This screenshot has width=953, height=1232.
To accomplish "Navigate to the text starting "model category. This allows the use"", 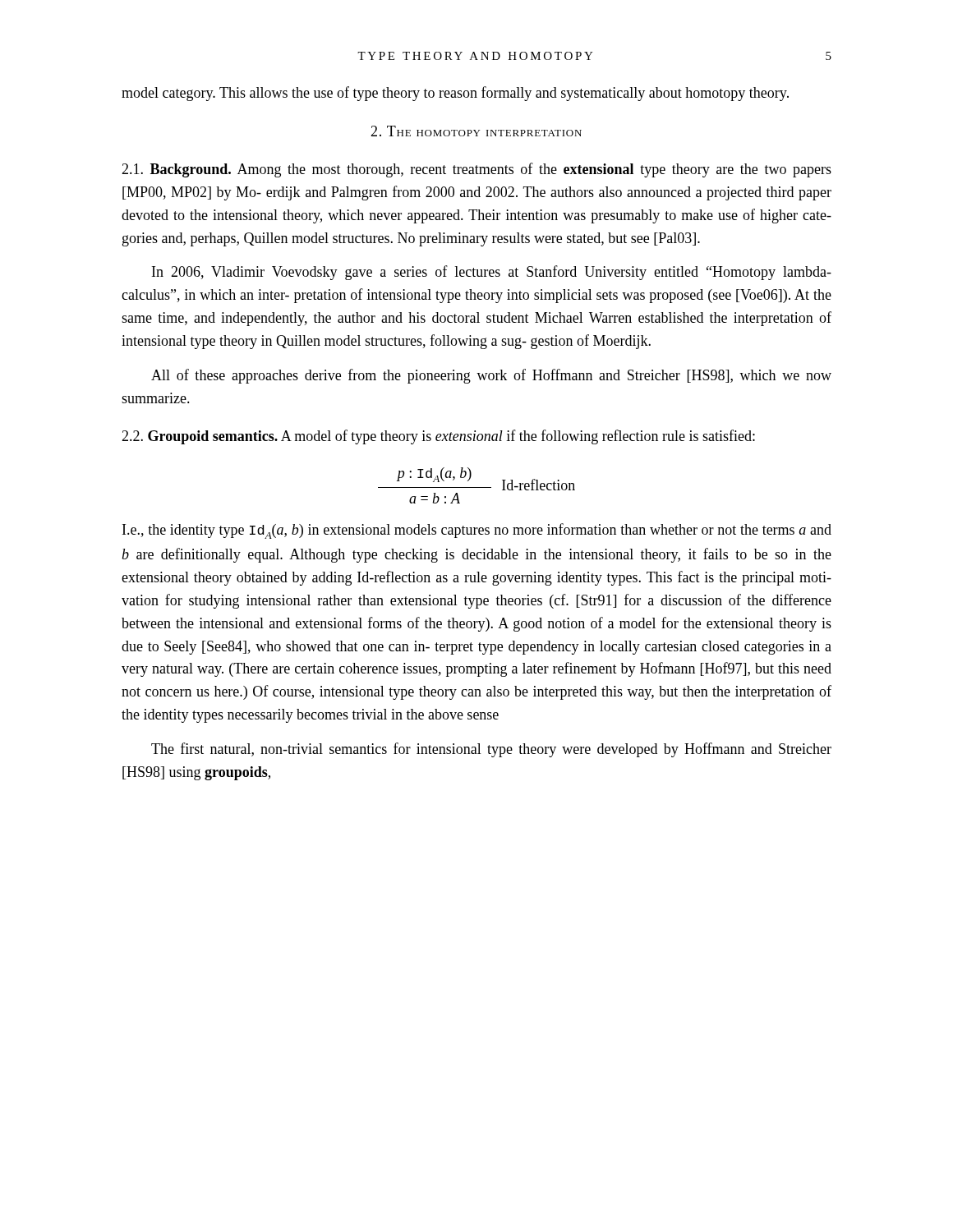I will pyautogui.click(x=456, y=93).
